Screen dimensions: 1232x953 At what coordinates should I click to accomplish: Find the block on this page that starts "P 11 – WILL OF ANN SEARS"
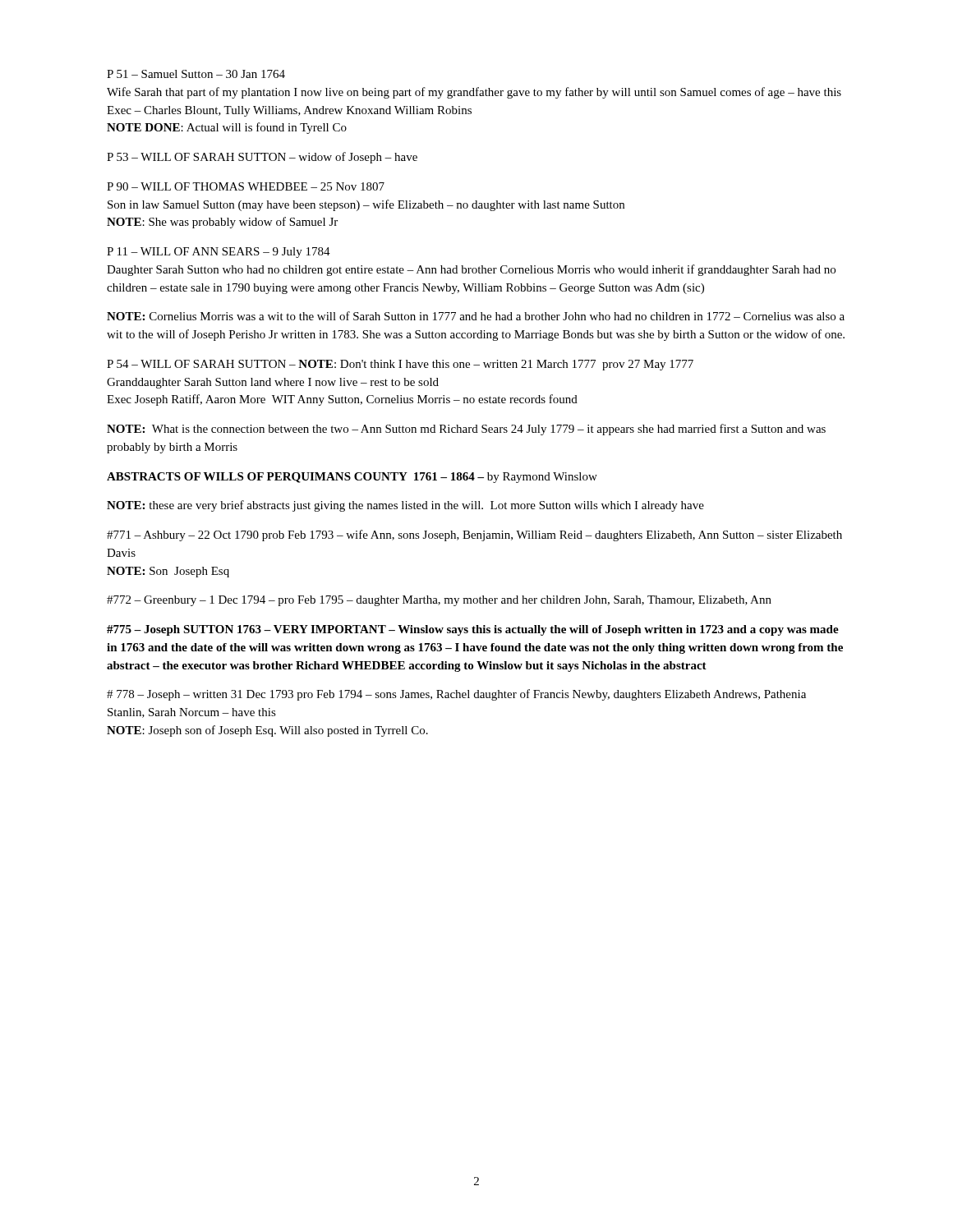pos(476,270)
